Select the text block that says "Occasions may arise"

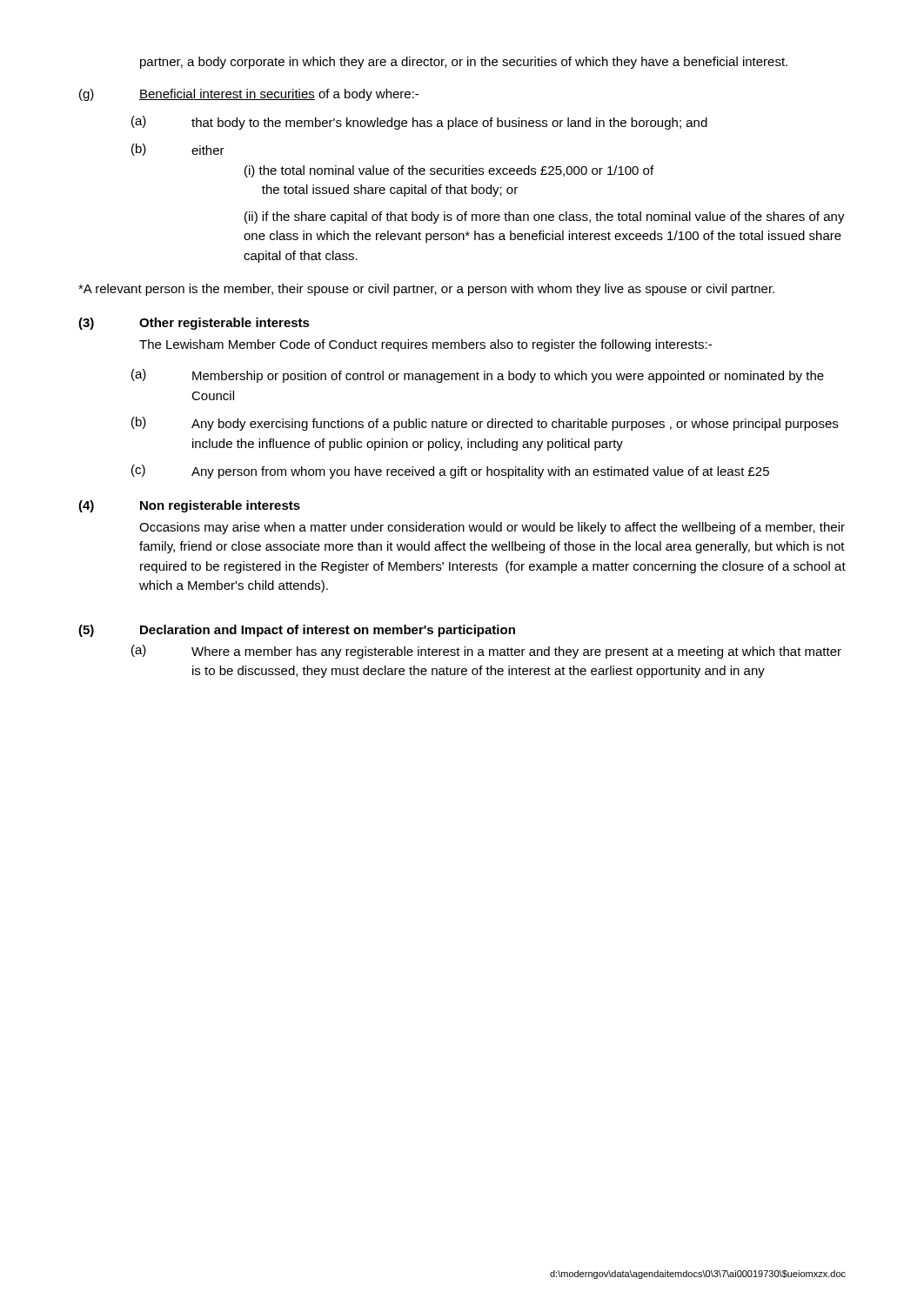492,556
